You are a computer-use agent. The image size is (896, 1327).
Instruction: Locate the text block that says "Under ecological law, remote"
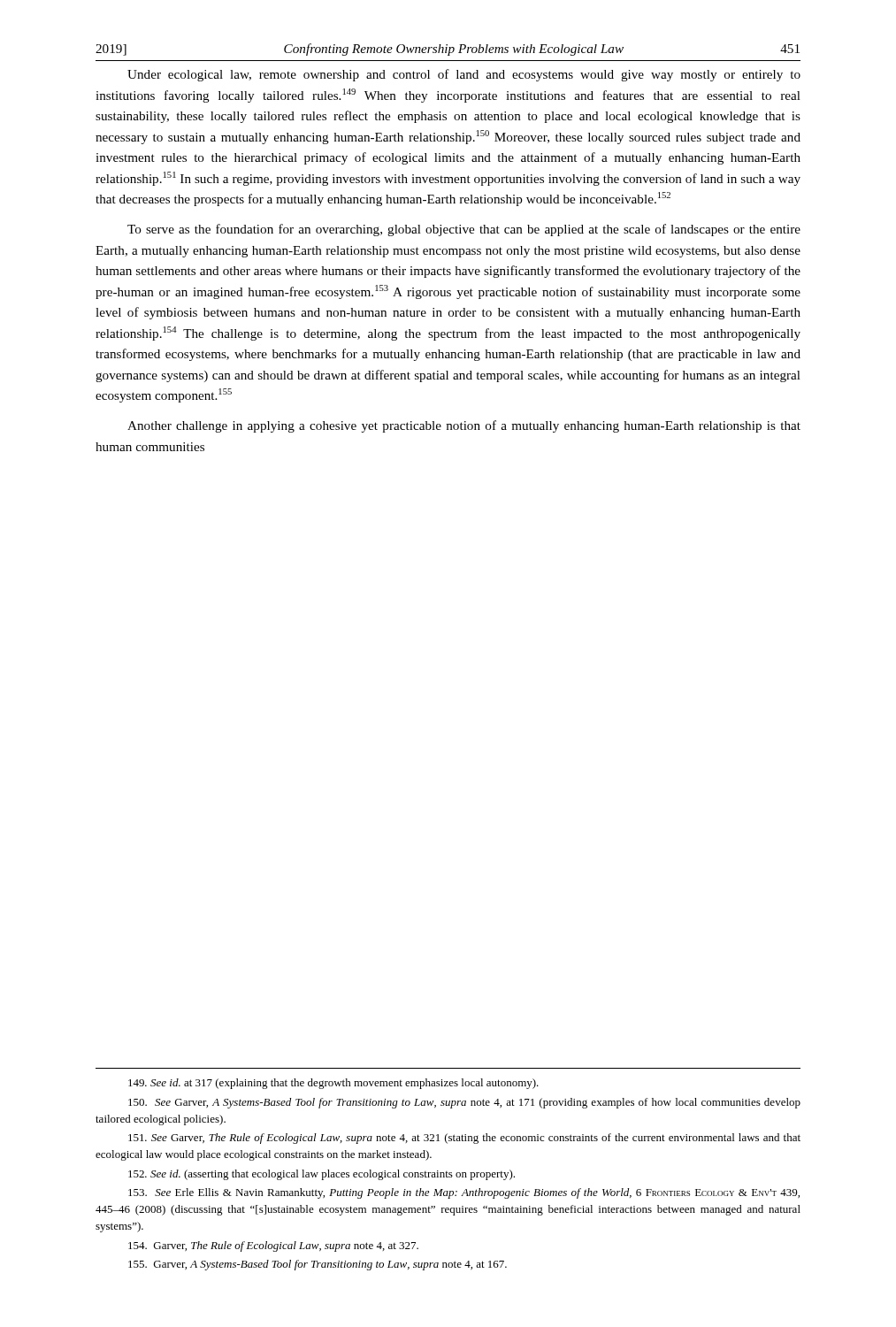pyautogui.click(x=448, y=136)
